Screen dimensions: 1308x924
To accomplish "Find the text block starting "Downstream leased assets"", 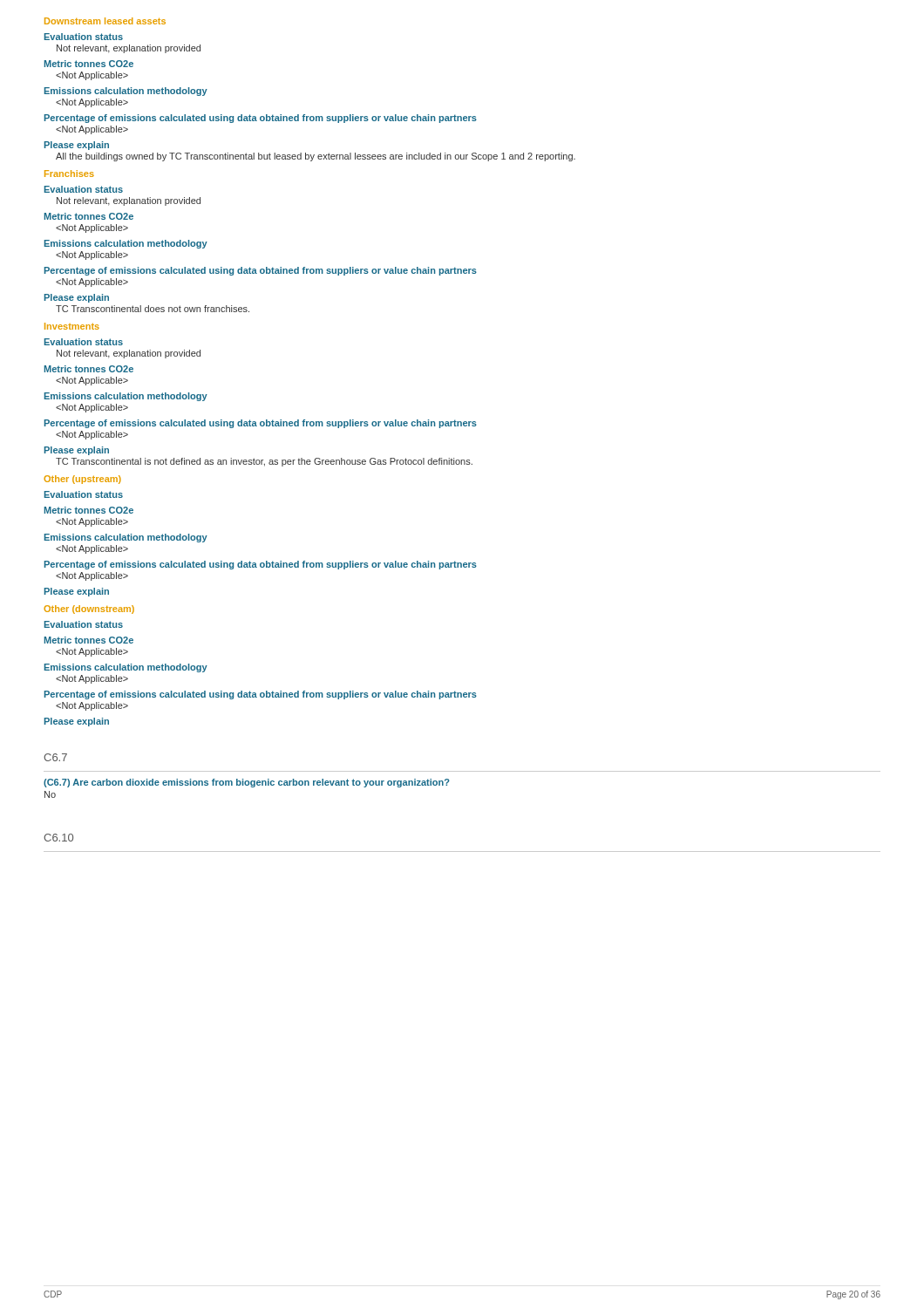I will pyautogui.click(x=105, y=21).
